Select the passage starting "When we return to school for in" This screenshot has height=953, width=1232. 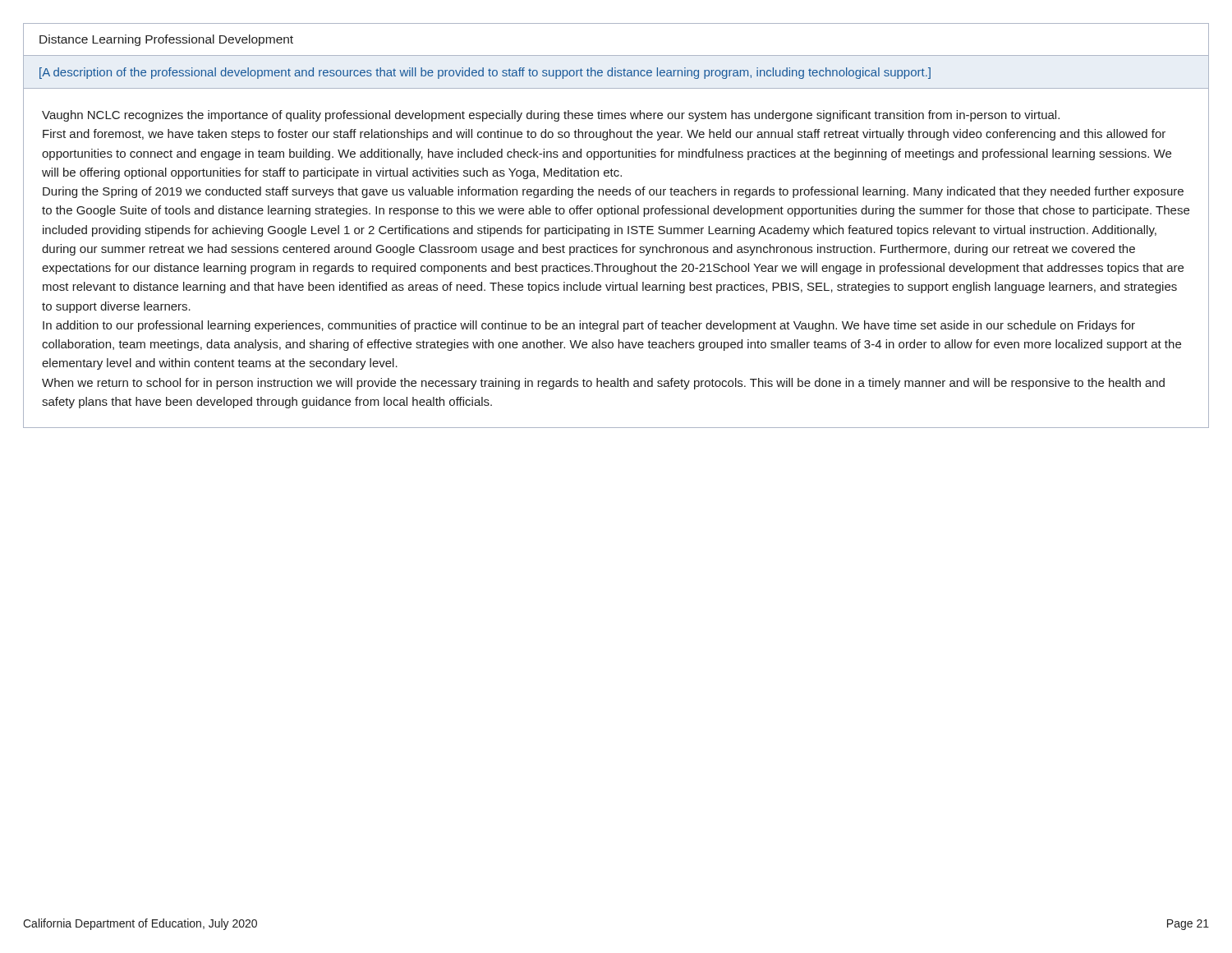pos(616,392)
